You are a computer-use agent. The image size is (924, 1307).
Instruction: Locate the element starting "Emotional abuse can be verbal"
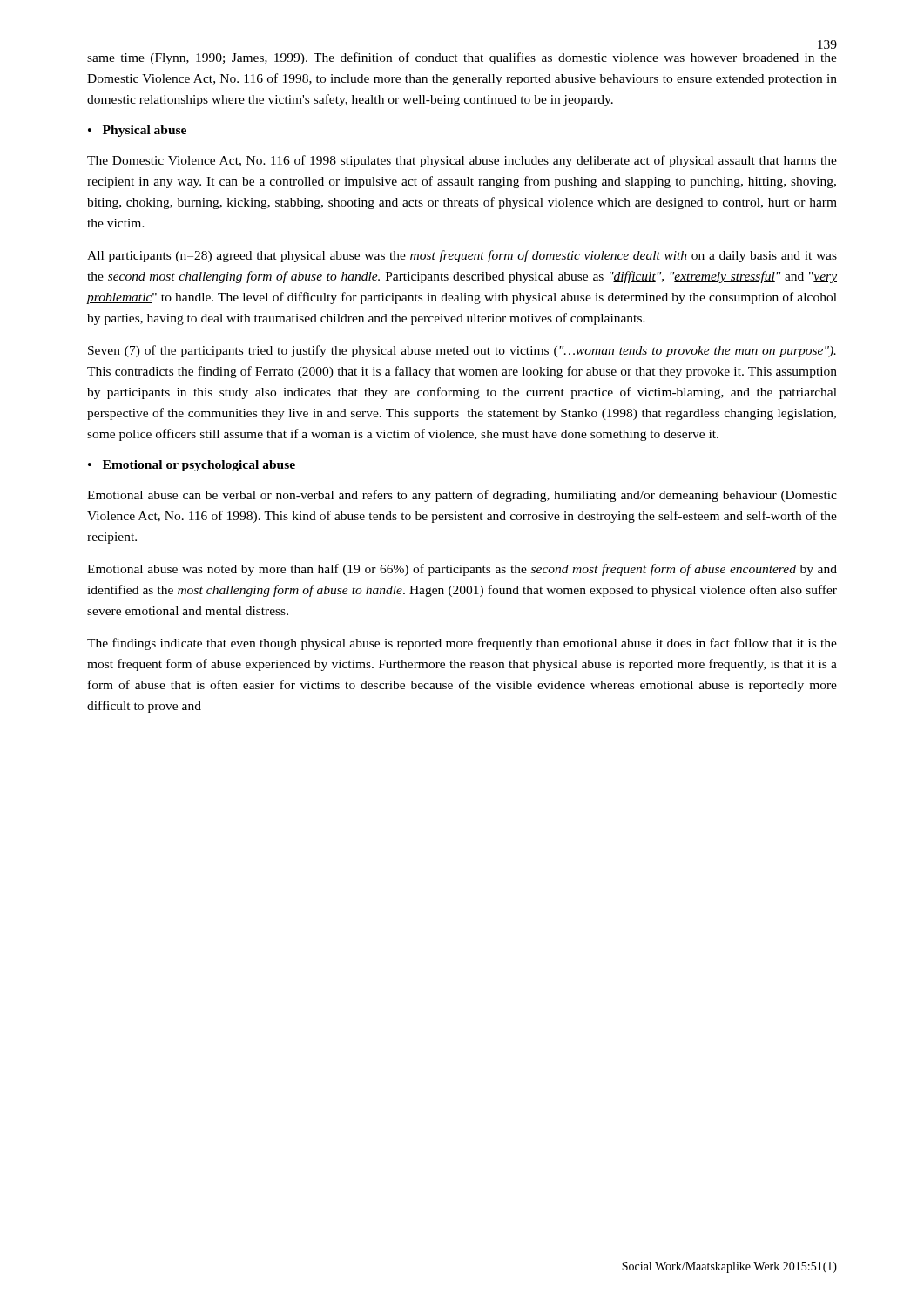(x=462, y=516)
